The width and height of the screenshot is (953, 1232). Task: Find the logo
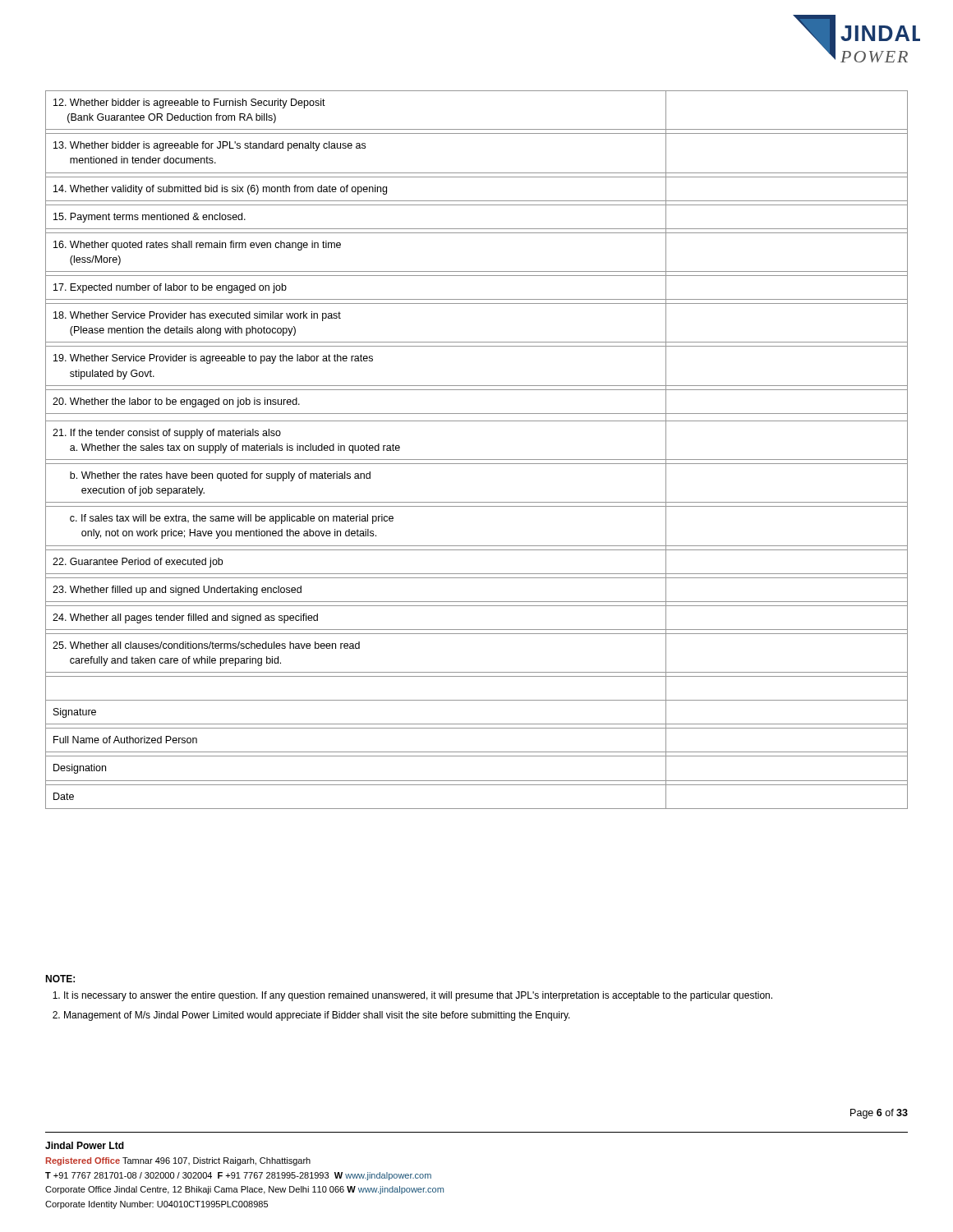point(854,46)
